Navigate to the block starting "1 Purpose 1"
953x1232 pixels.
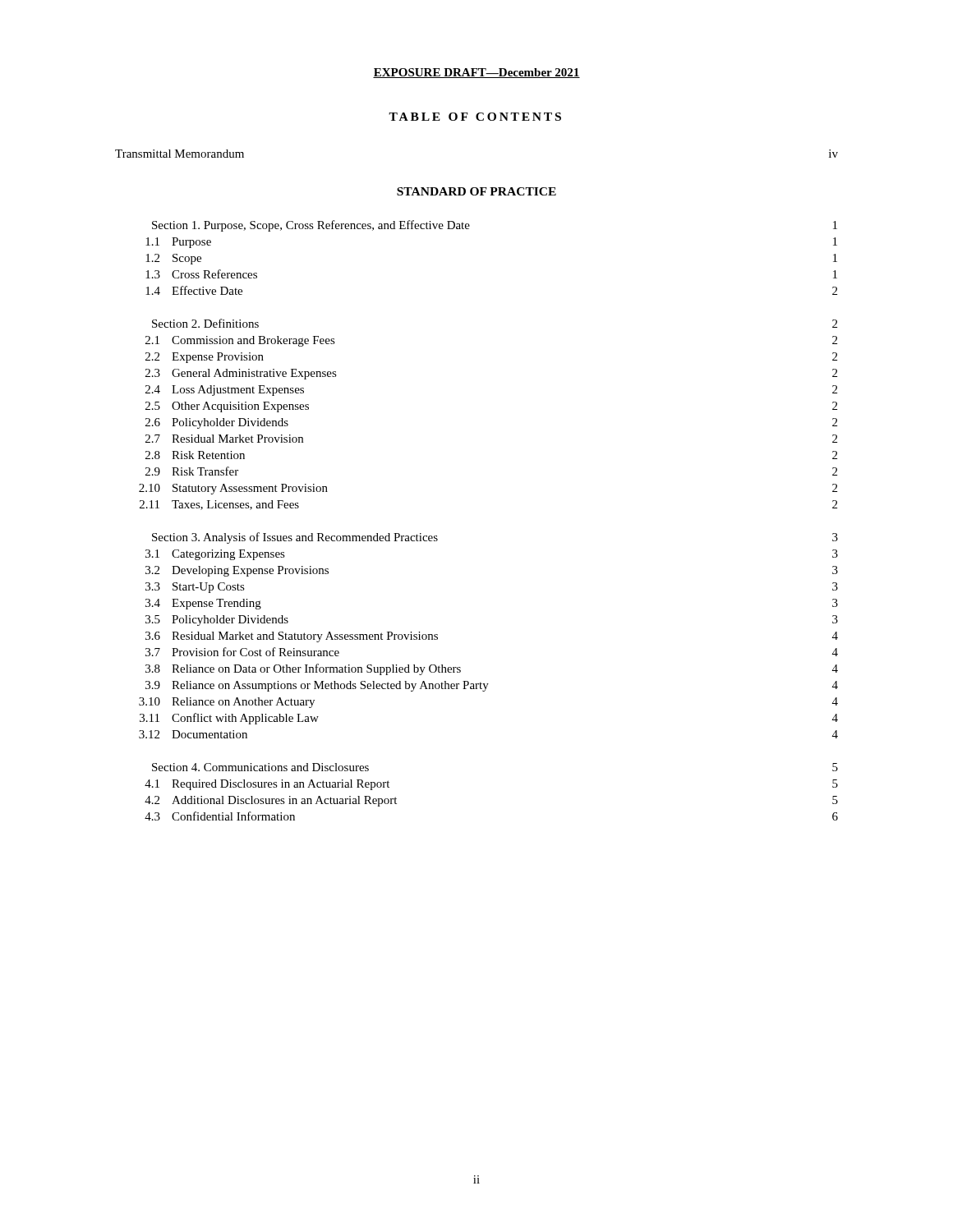click(x=186, y=243)
